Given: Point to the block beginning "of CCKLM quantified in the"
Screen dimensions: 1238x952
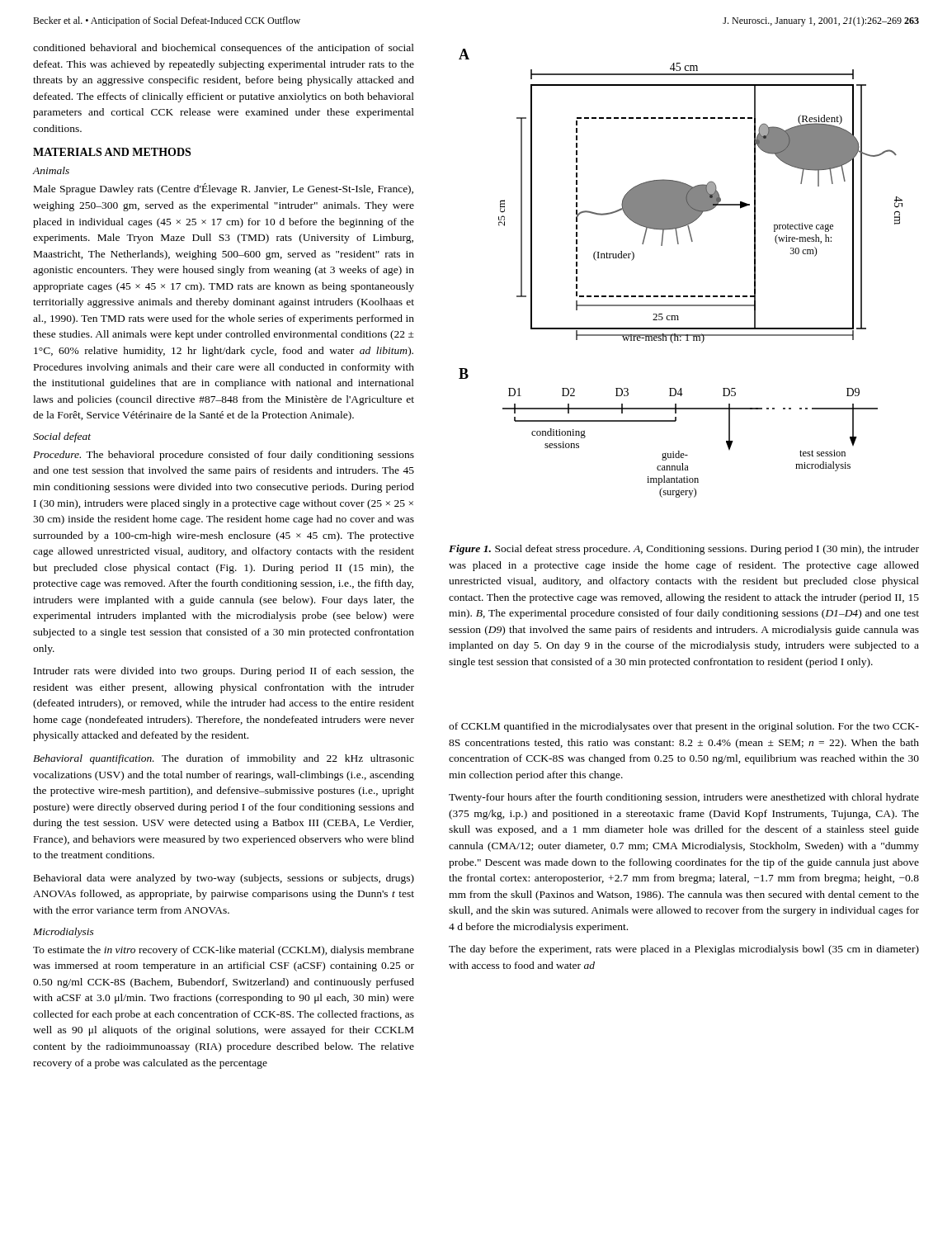Looking at the screenshot, I should [684, 846].
